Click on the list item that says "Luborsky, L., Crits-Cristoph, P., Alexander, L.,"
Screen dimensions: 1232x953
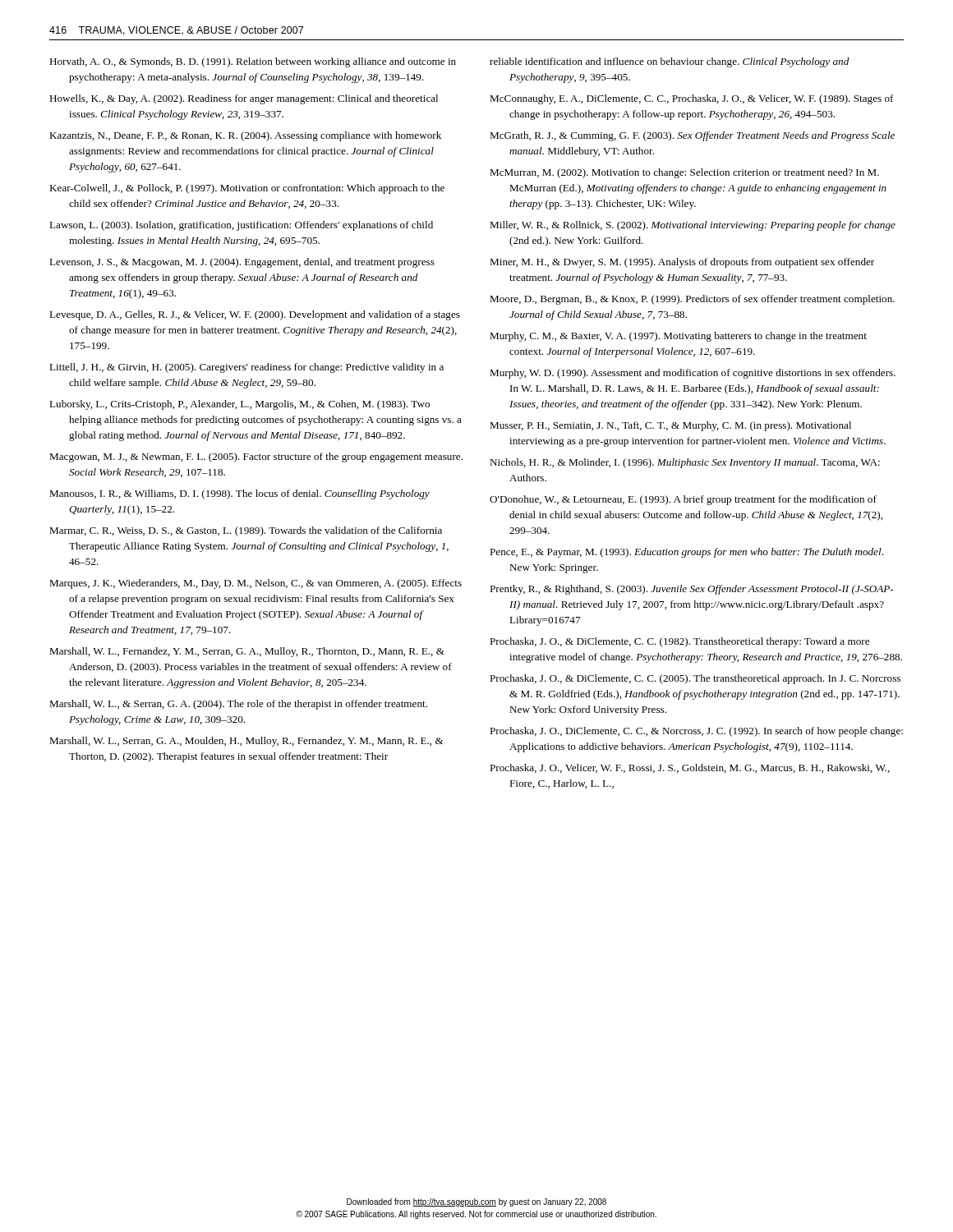(255, 419)
